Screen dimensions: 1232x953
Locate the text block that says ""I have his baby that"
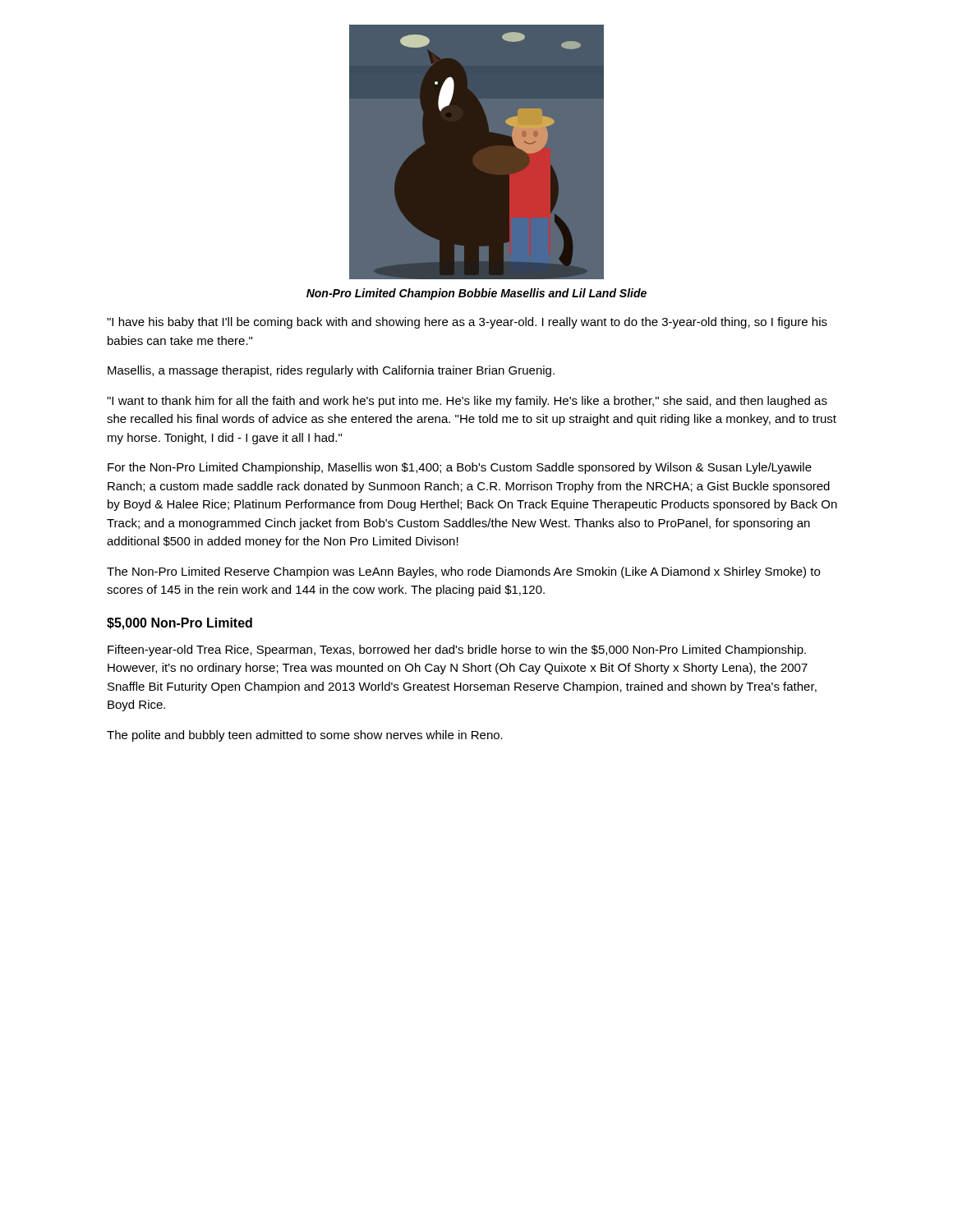(x=467, y=331)
